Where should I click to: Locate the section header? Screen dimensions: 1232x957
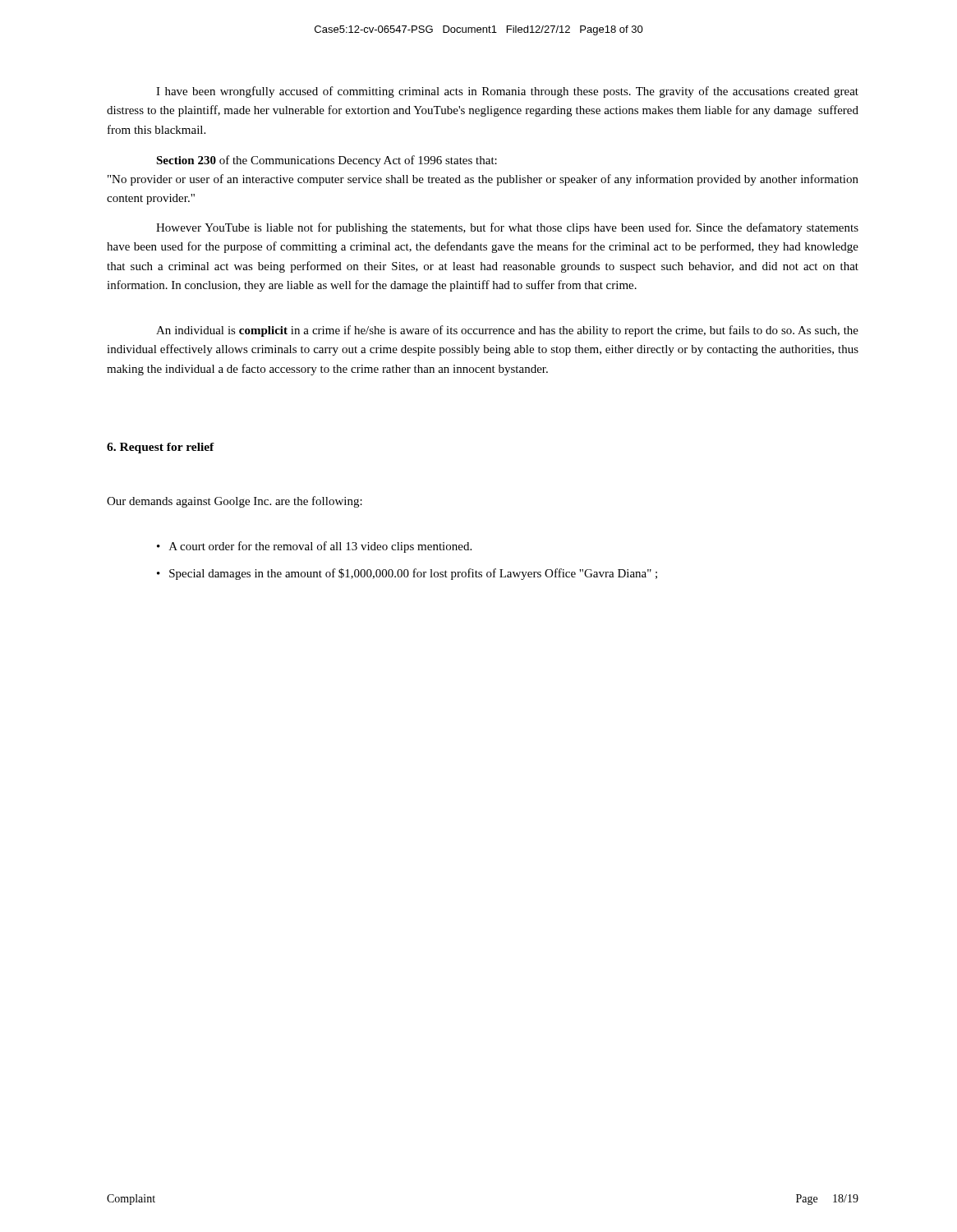coord(160,446)
